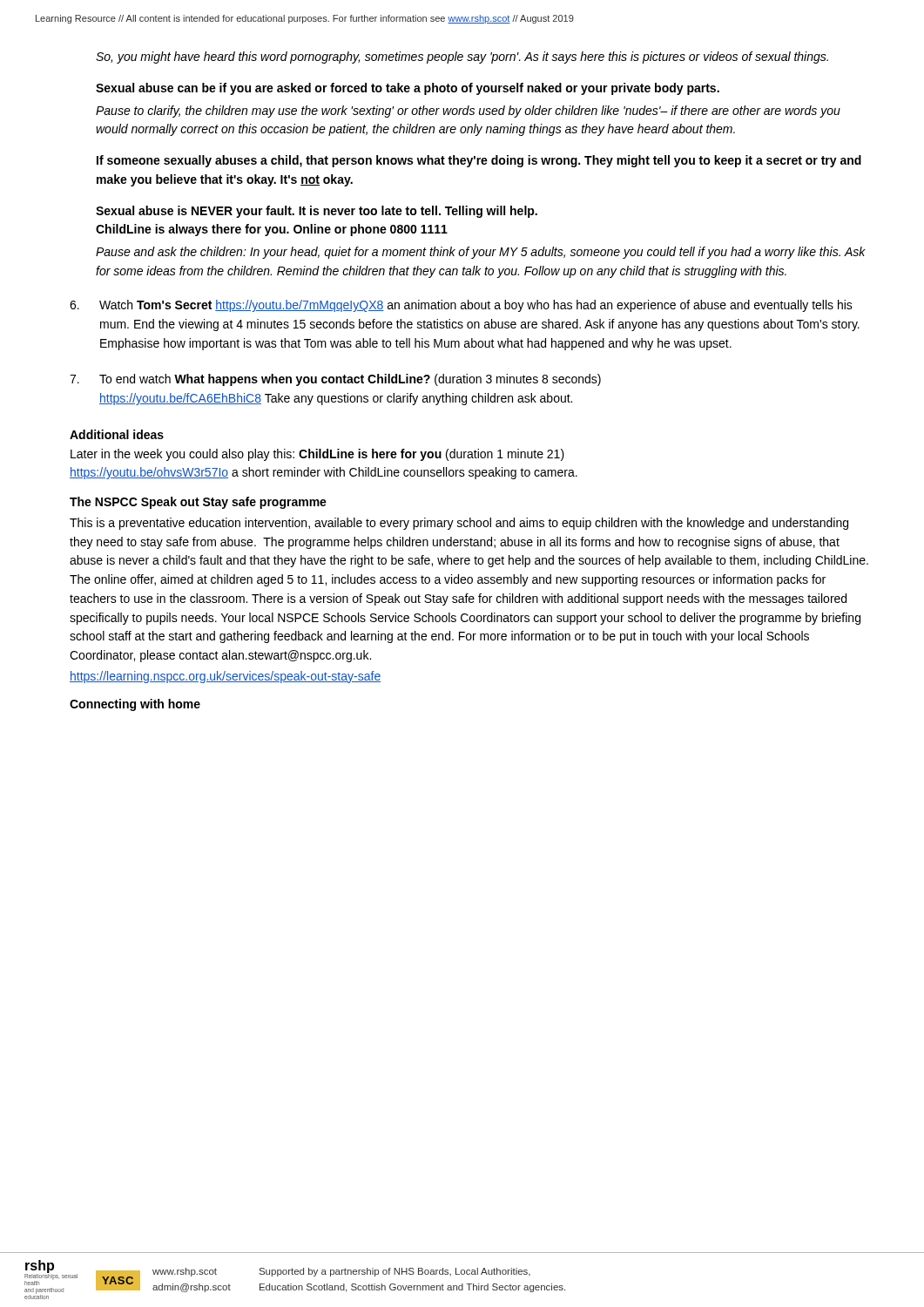Find "The NSPCC Speak out Stay safe programme" on this page

pos(198,502)
